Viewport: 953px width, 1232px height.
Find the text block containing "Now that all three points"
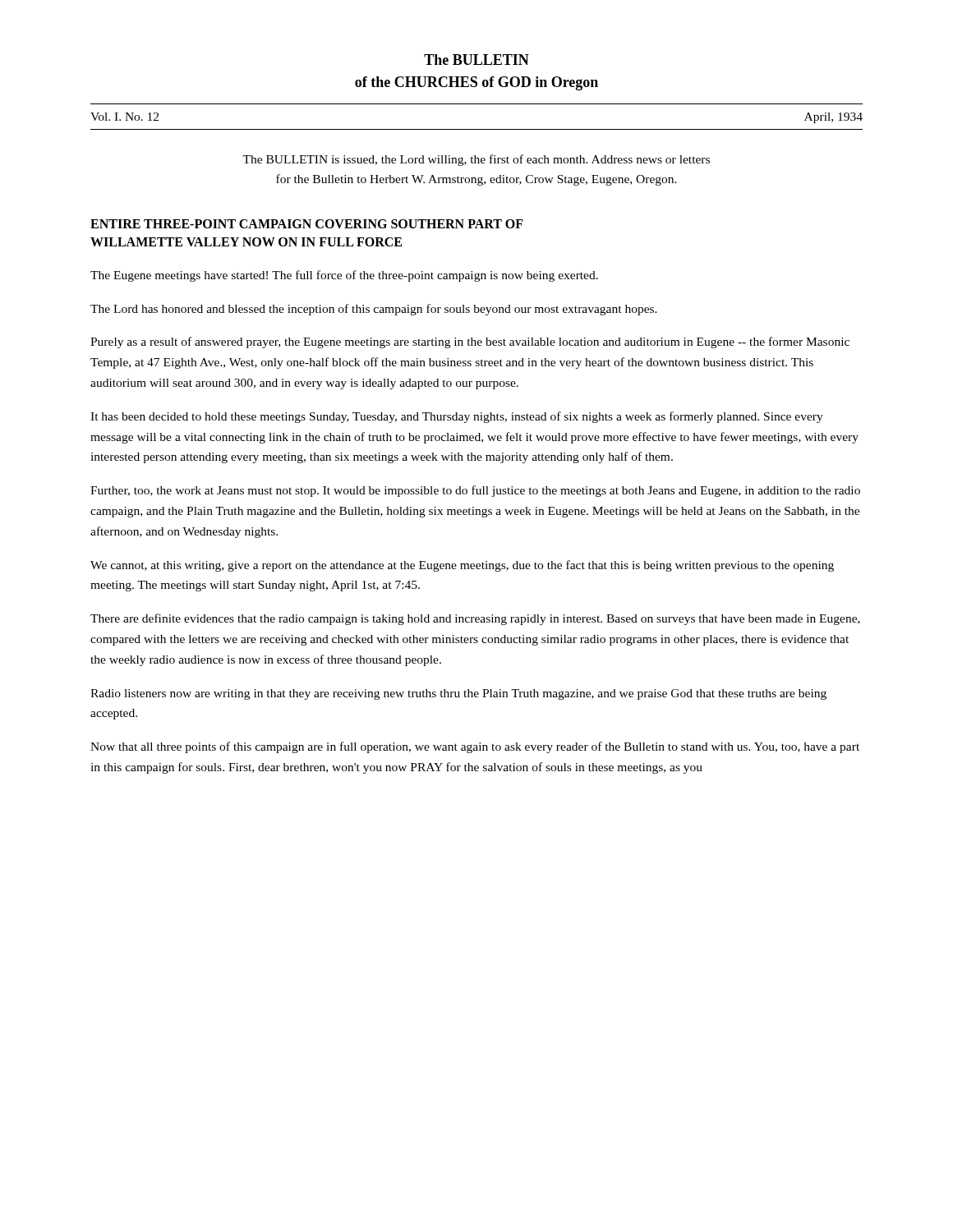[475, 757]
